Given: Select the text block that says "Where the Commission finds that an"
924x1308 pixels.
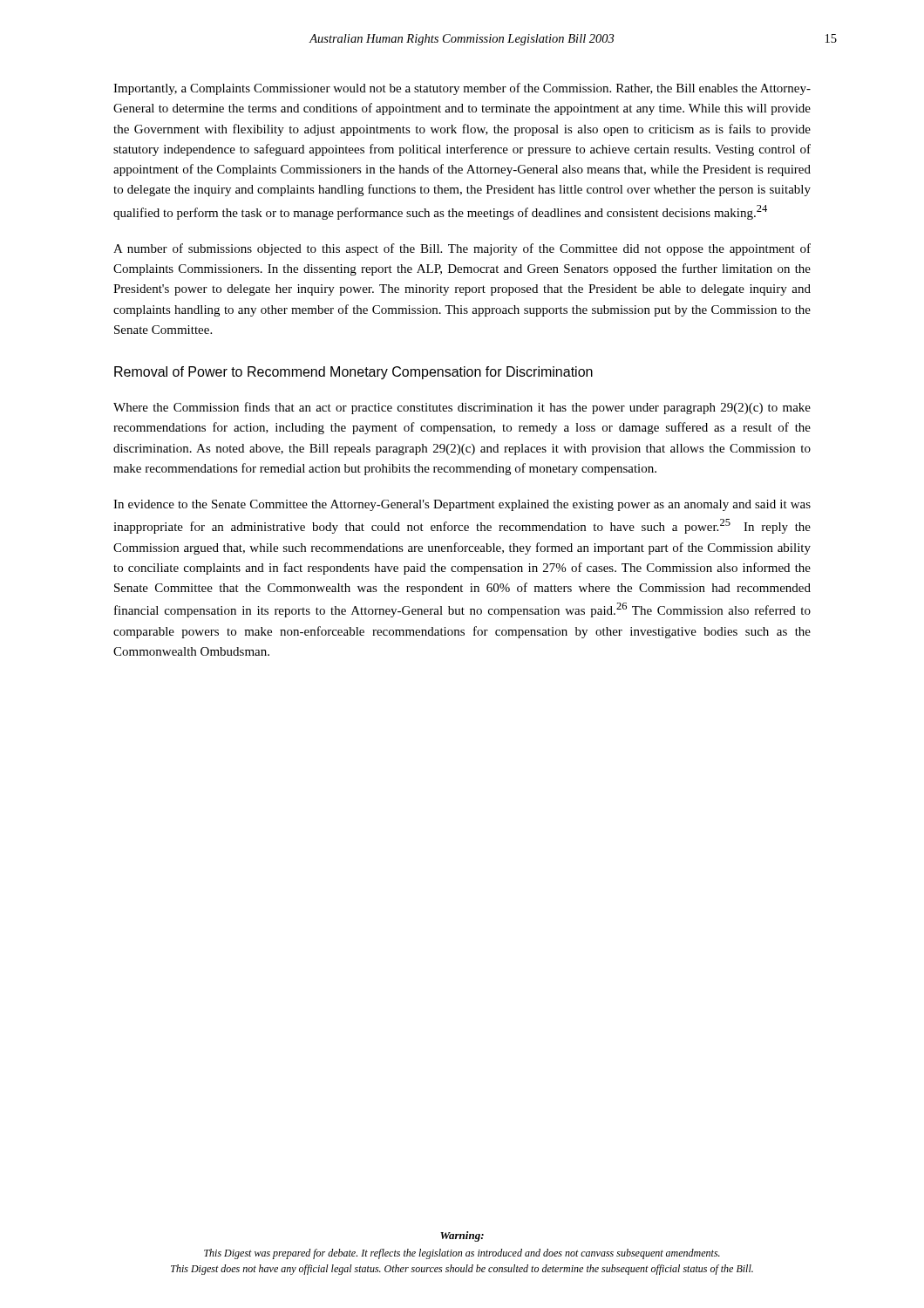Looking at the screenshot, I should pos(462,438).
